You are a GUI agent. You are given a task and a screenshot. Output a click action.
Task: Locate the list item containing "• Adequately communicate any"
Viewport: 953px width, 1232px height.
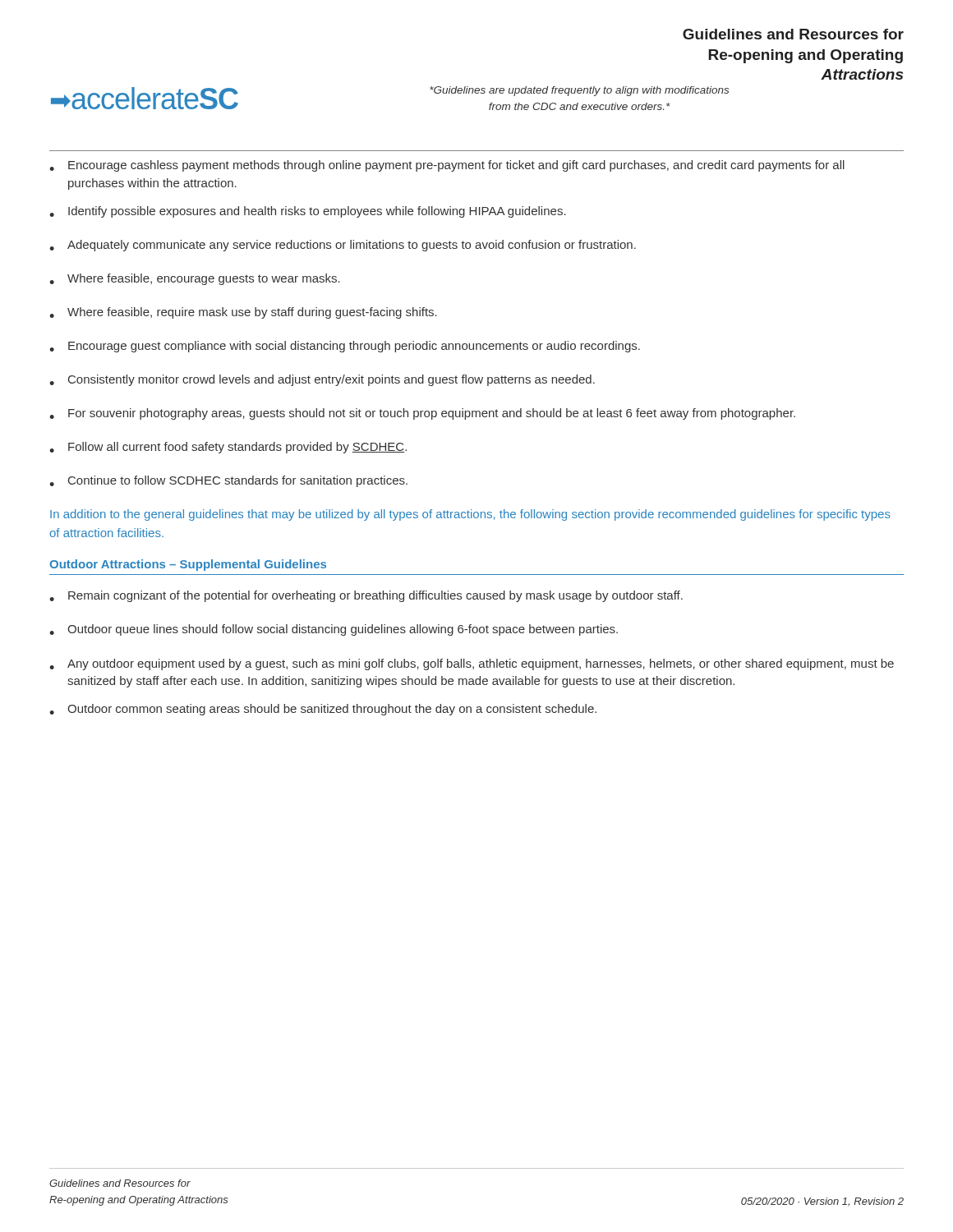click(343, 247)
